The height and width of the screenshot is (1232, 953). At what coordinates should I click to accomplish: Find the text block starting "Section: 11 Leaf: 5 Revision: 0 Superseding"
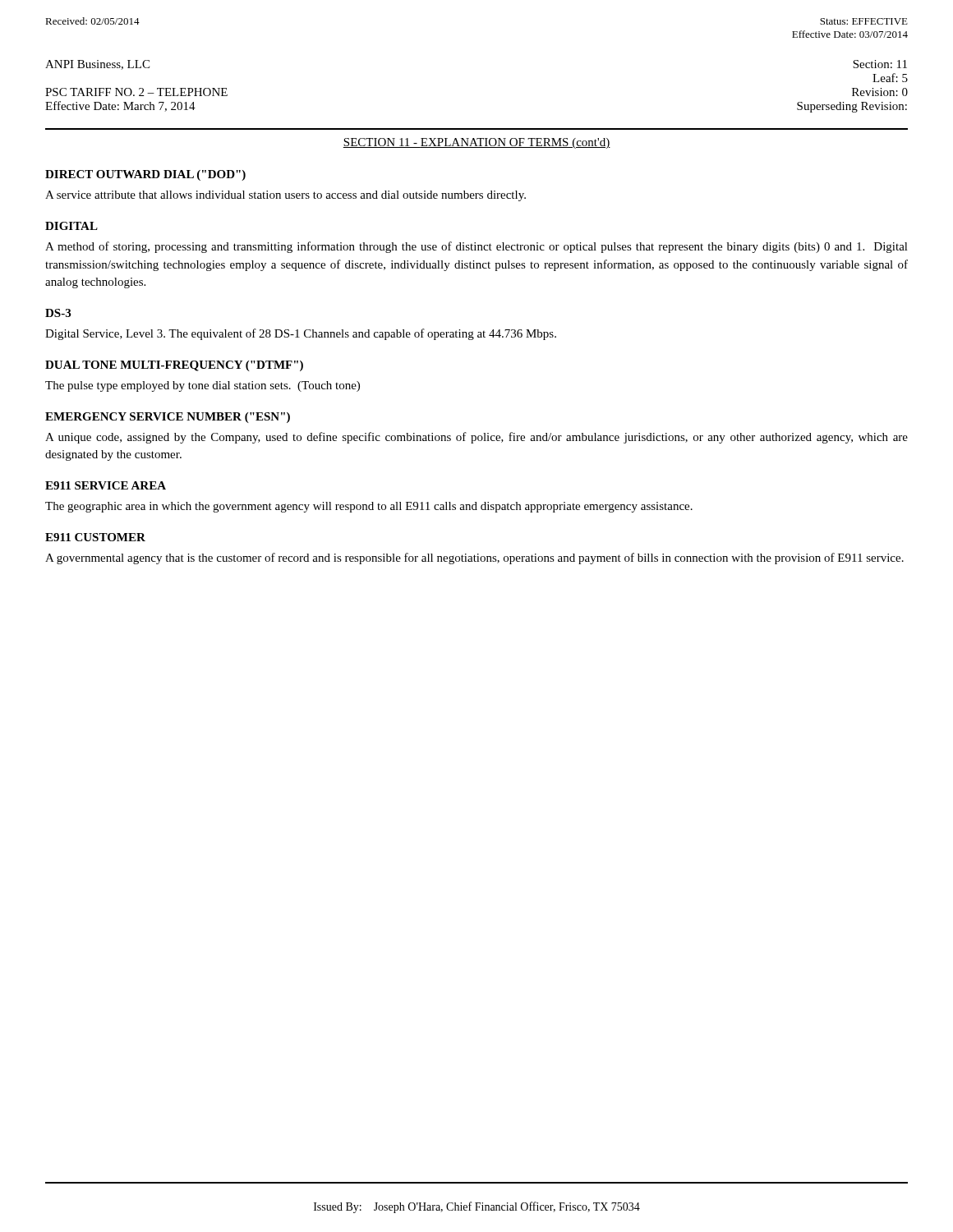click(x=852, y=85)
